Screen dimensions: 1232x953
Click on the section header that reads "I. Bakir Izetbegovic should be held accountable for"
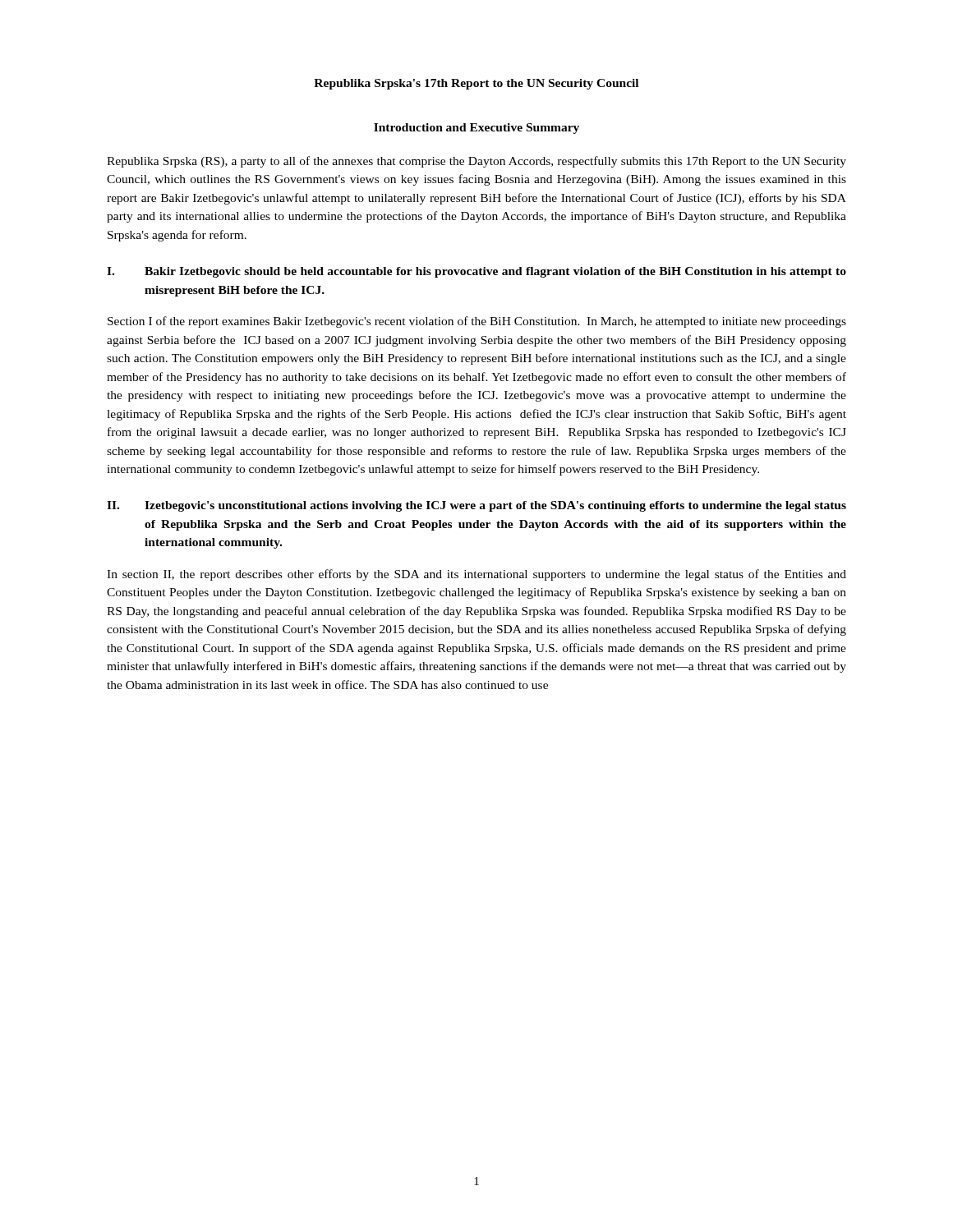tap(476, 281)
